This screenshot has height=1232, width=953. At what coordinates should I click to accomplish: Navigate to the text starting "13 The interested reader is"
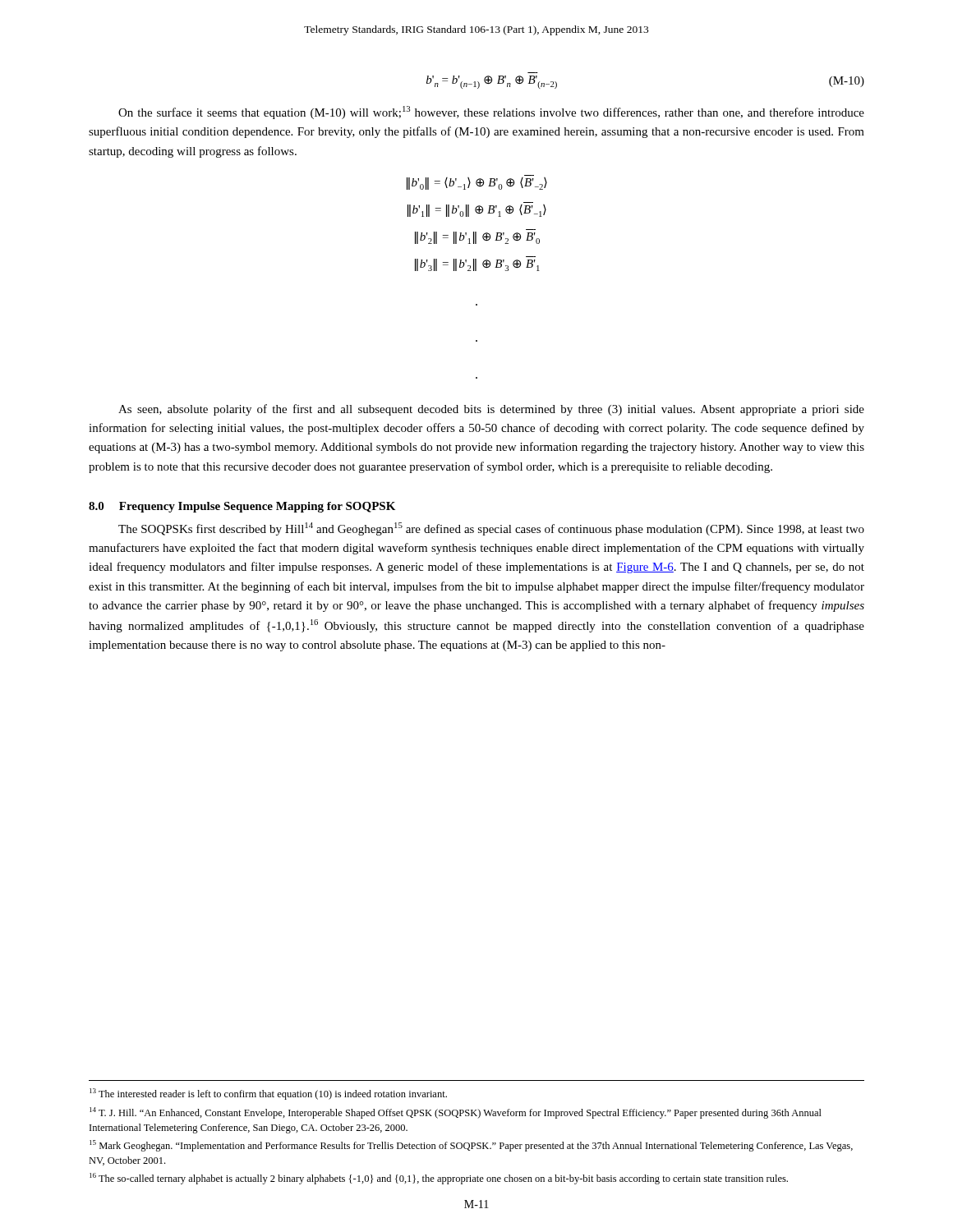coord(268,1094)
